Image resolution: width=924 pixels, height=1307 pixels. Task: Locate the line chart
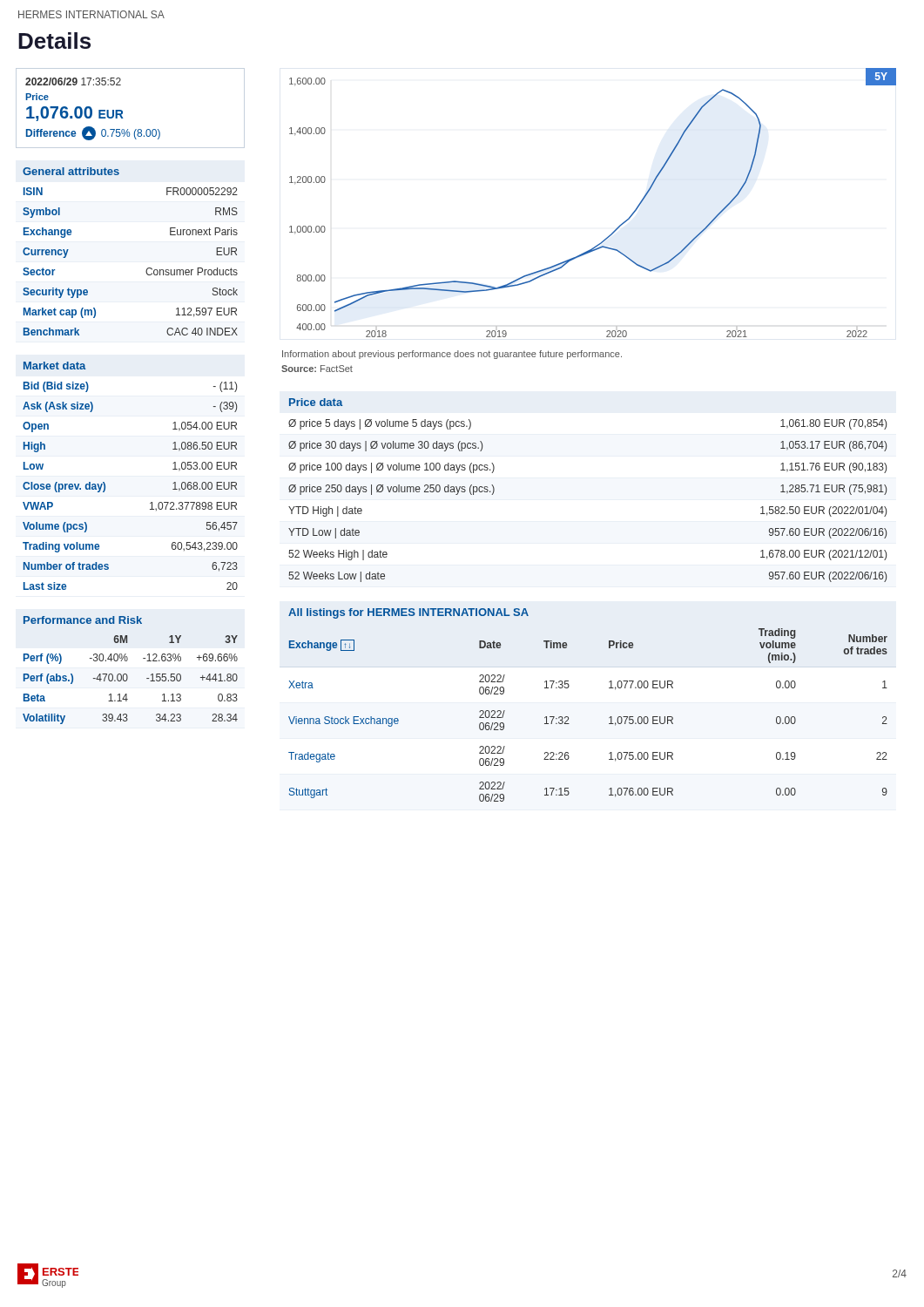[588, 204]
